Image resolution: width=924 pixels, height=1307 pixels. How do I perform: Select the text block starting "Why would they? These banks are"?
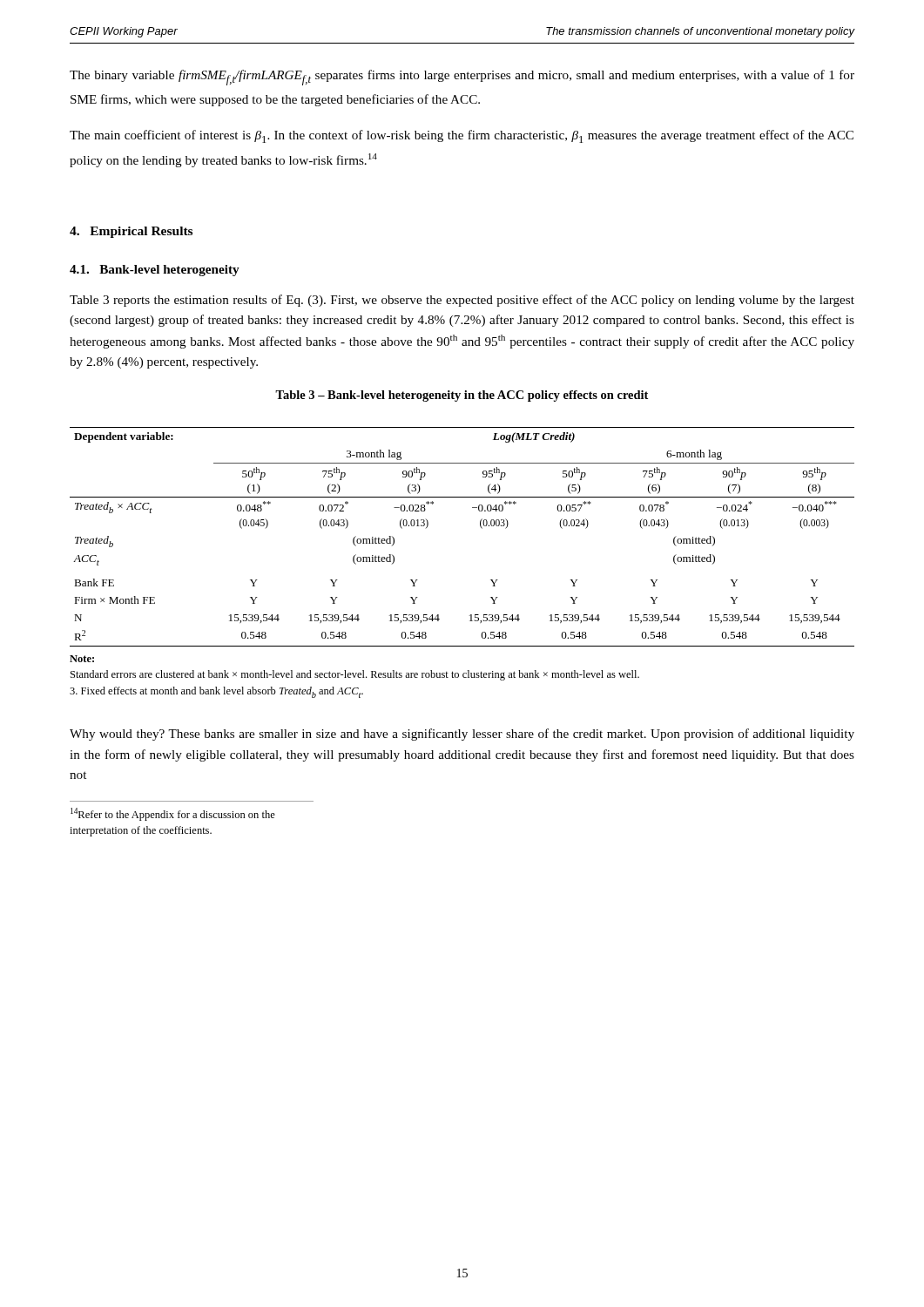(x=462, y=754)
